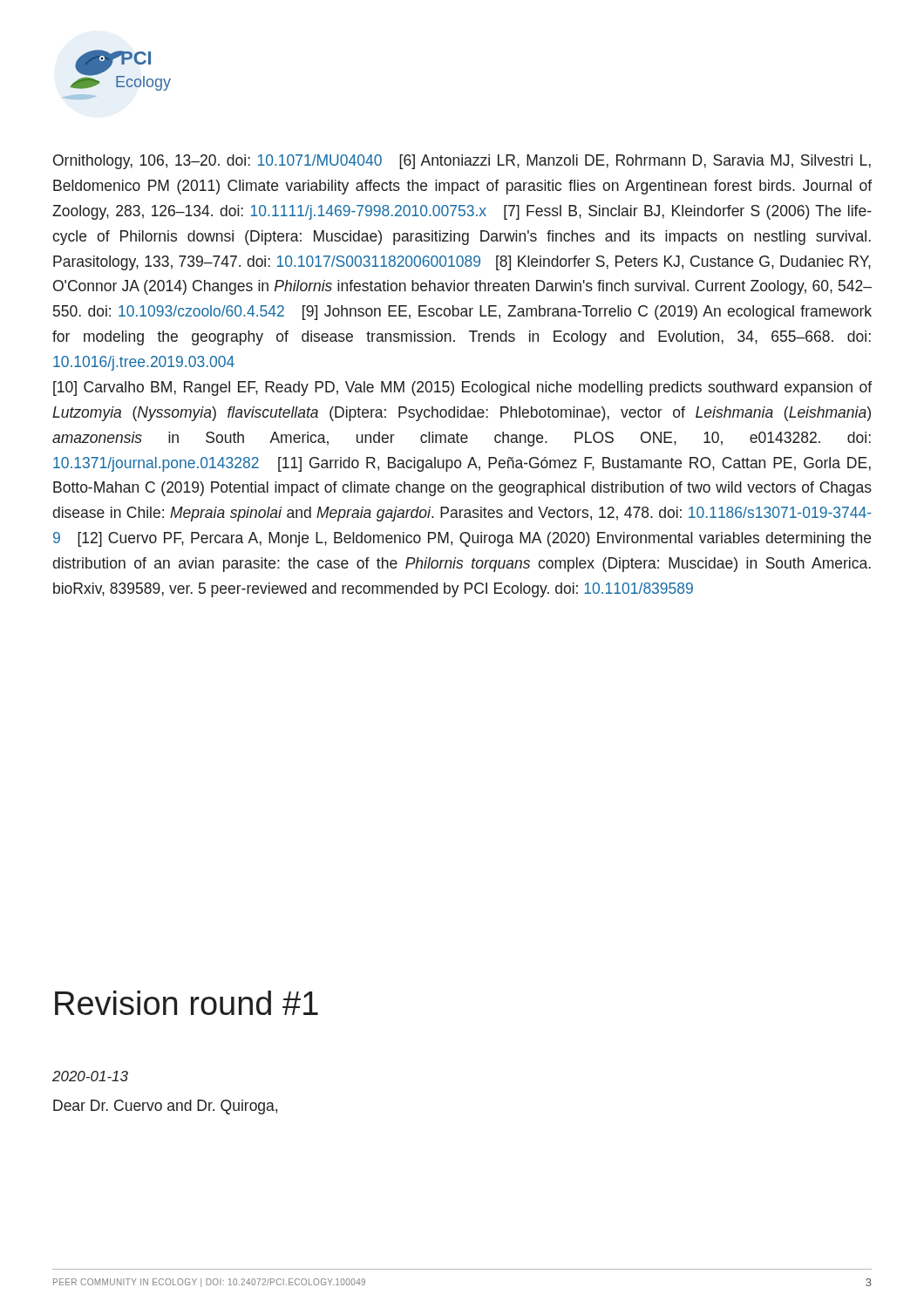Click on the block starting "Dear Dr. Cuervo and Dr."

pos(165,1106)
